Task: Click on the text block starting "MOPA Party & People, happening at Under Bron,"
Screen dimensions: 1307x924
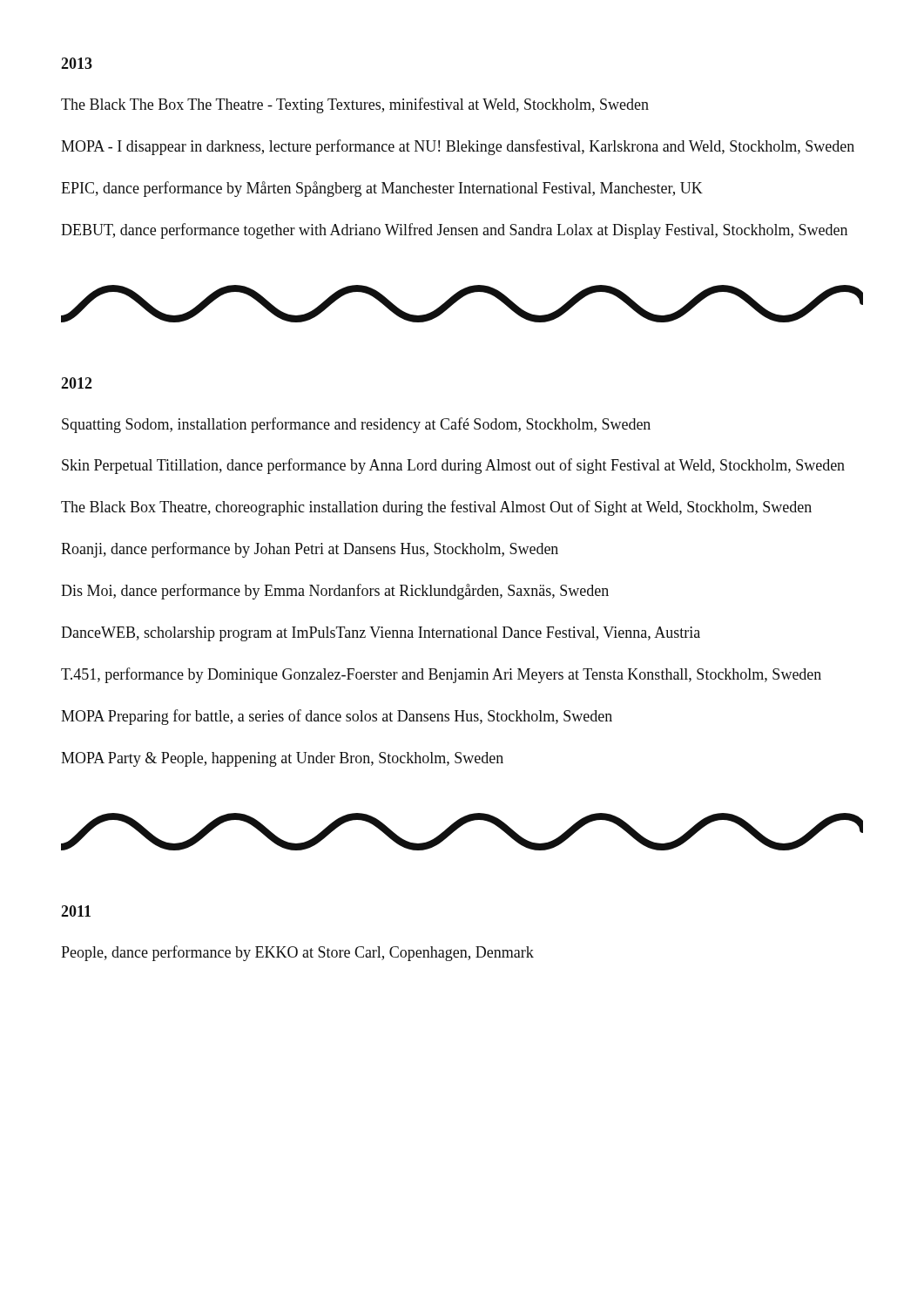Action: click(282, 758)
